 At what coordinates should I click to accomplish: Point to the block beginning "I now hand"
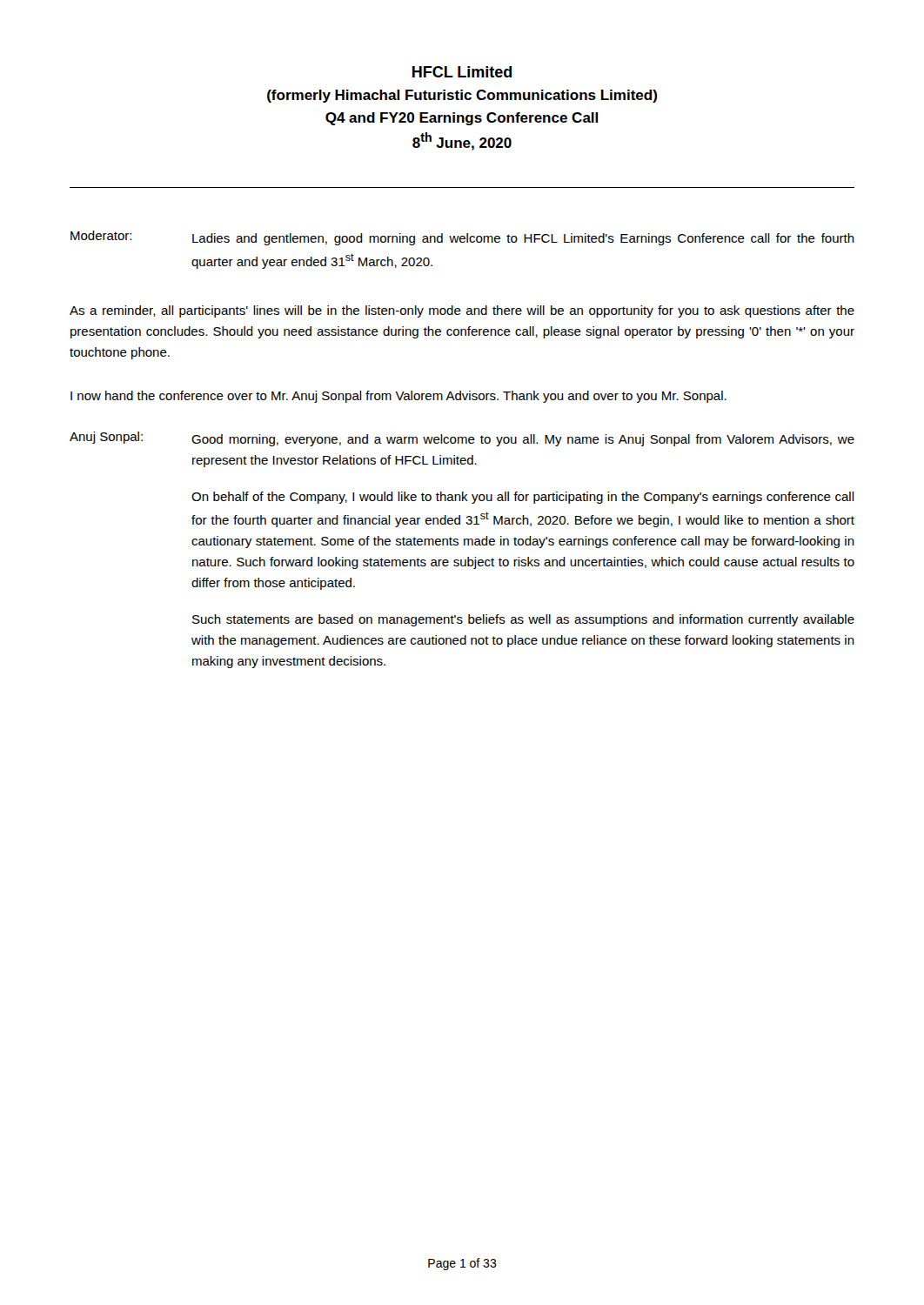tap(398, 396)
